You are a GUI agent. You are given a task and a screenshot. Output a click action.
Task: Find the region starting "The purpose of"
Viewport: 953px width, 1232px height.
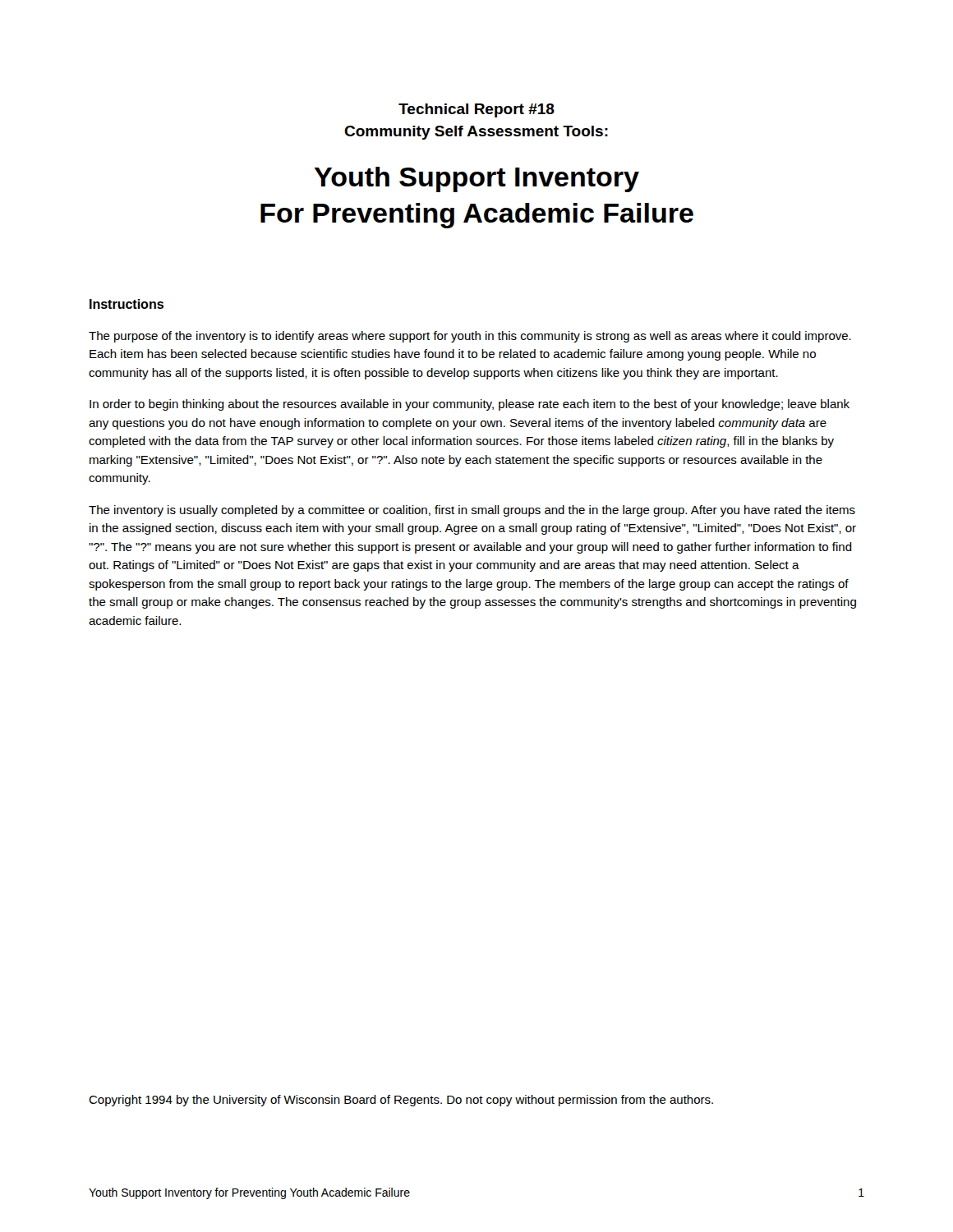[470, 354]
